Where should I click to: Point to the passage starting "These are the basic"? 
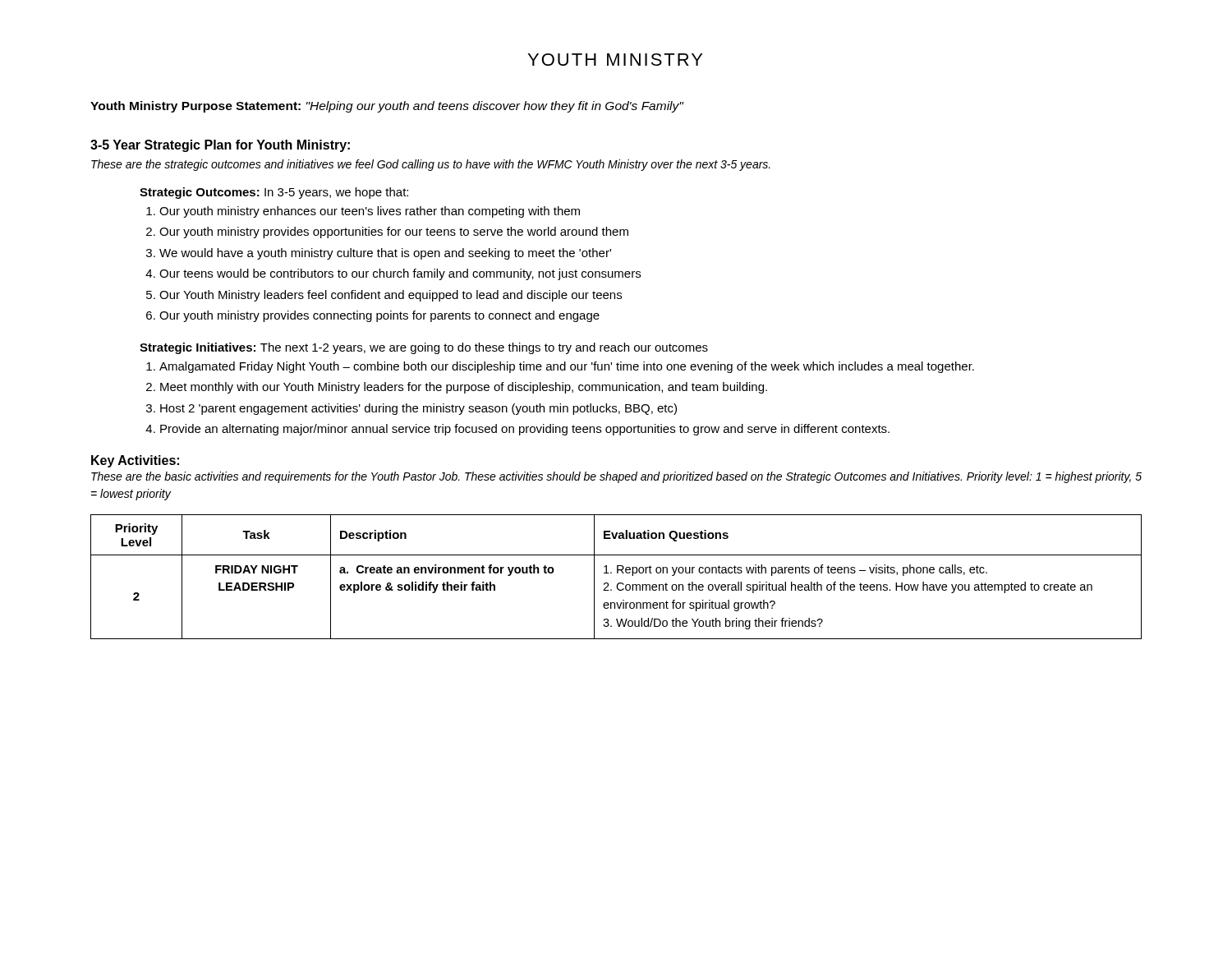coord(616,485)
